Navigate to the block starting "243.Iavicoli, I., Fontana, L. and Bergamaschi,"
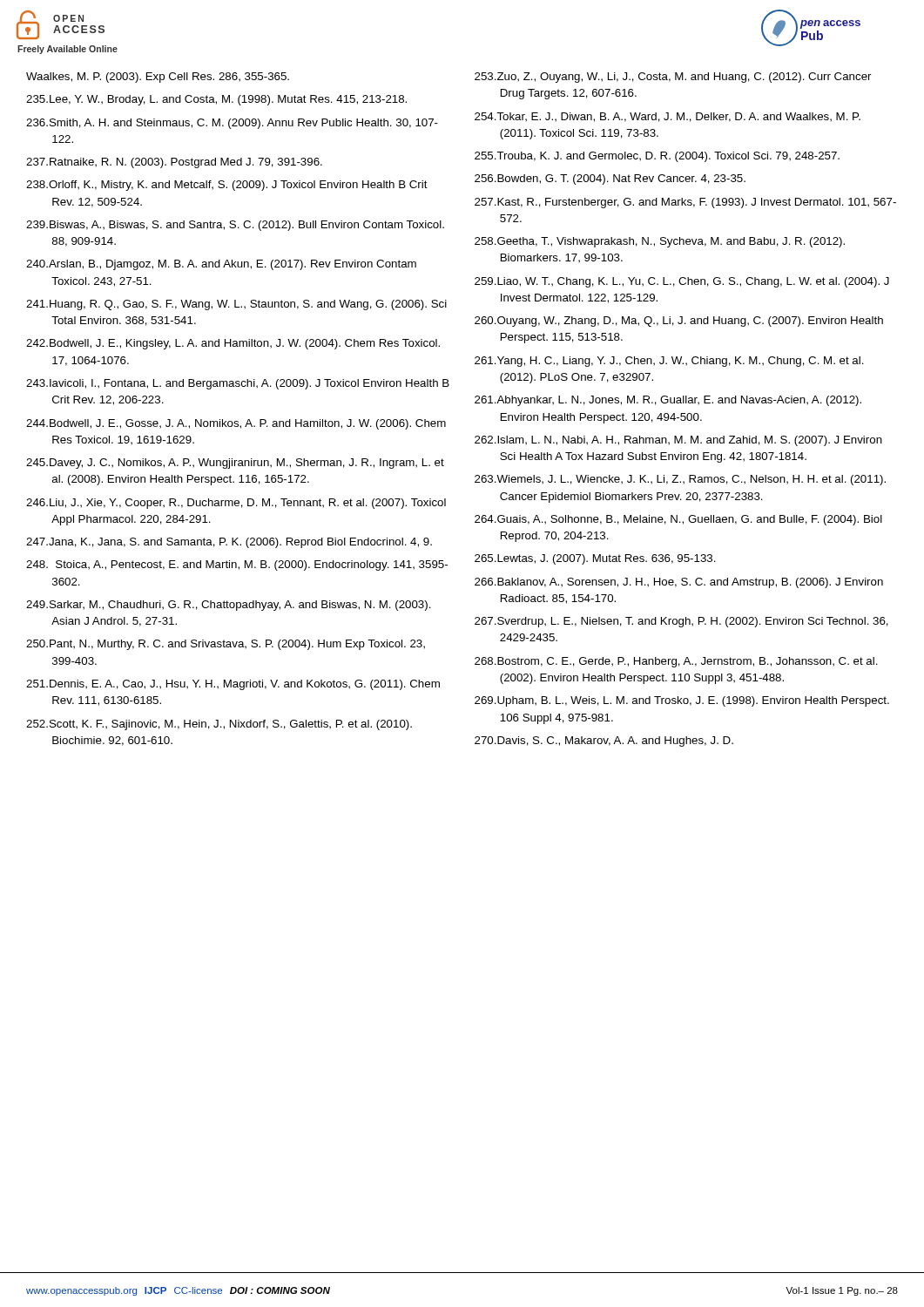The height and width of the screenshot is (1307, 924). coord(238,391)
